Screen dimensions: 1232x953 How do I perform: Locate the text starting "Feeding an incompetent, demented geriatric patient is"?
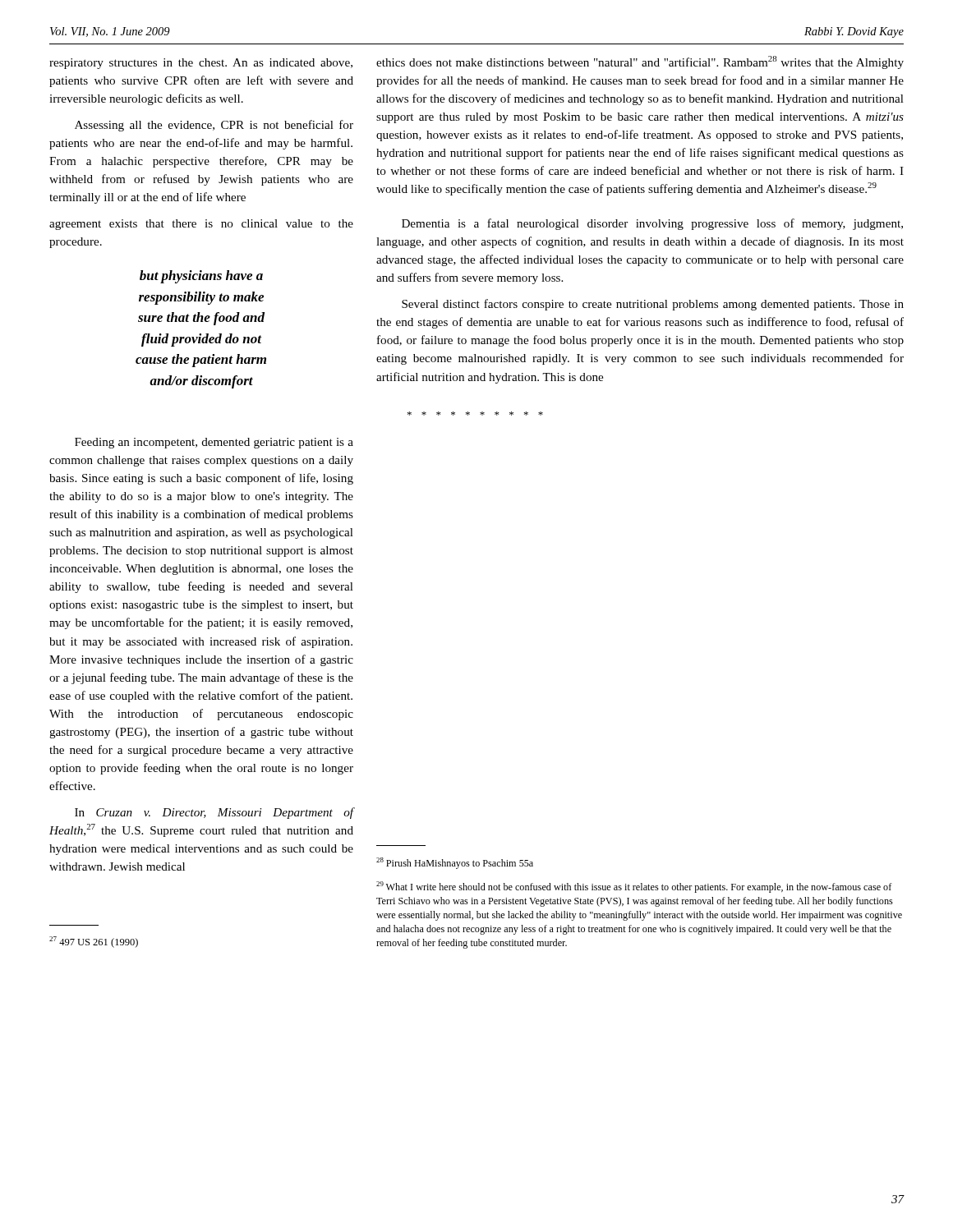coord(201,654)
